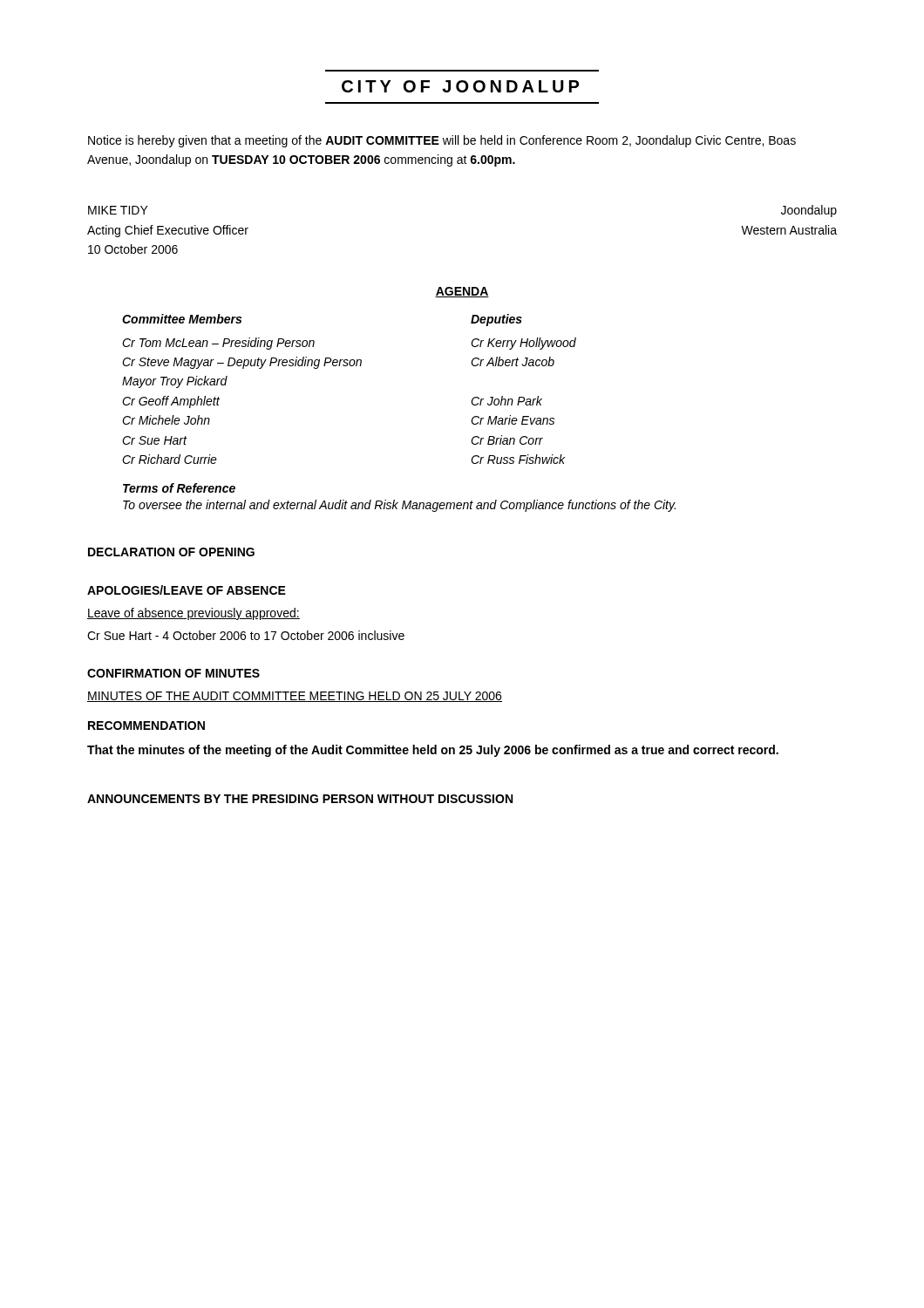
Task: Locate the block starting "That the minutes of the meeting of"
Action: click(433, 750)
